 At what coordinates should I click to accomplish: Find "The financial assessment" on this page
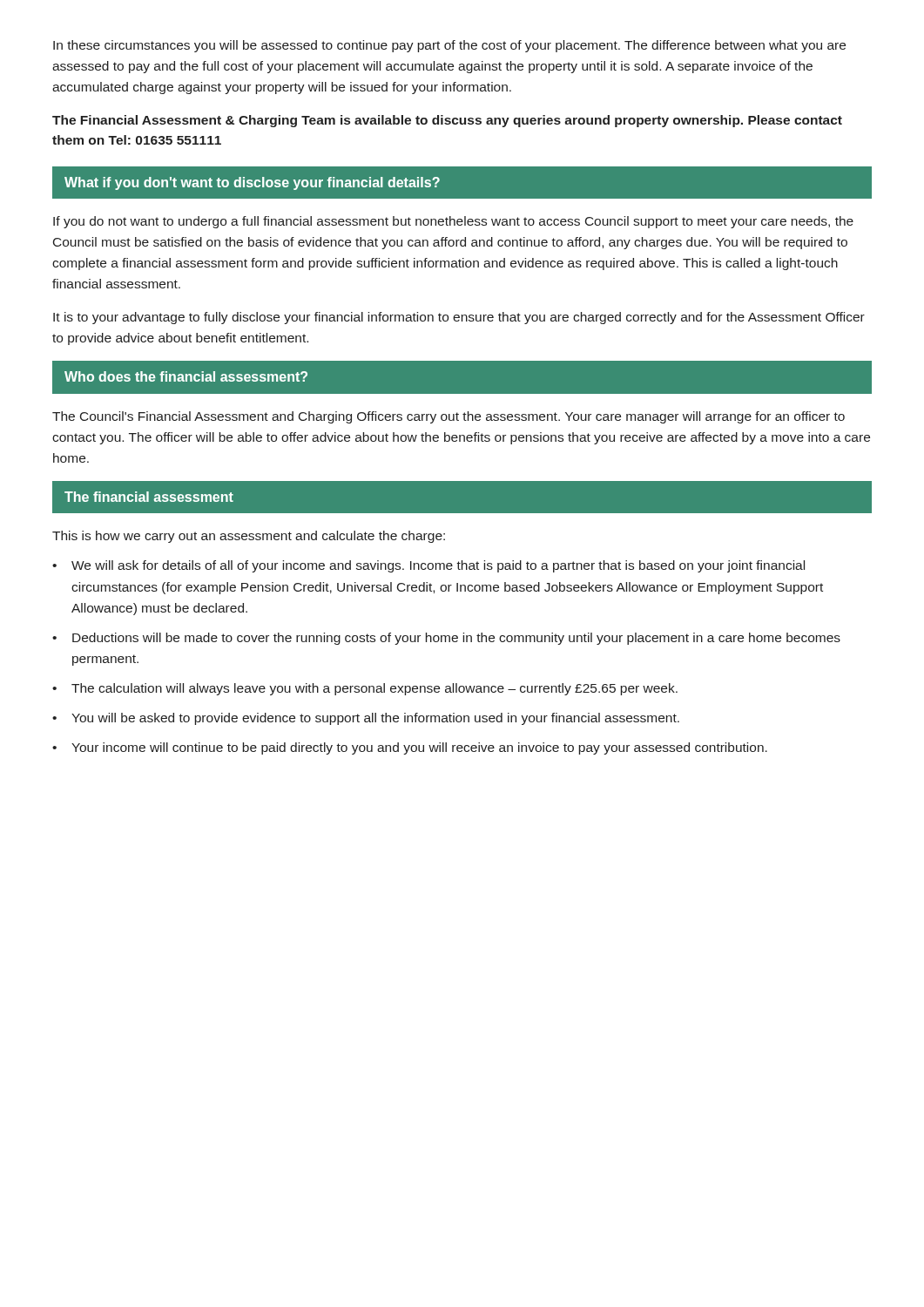coord(149,497)
